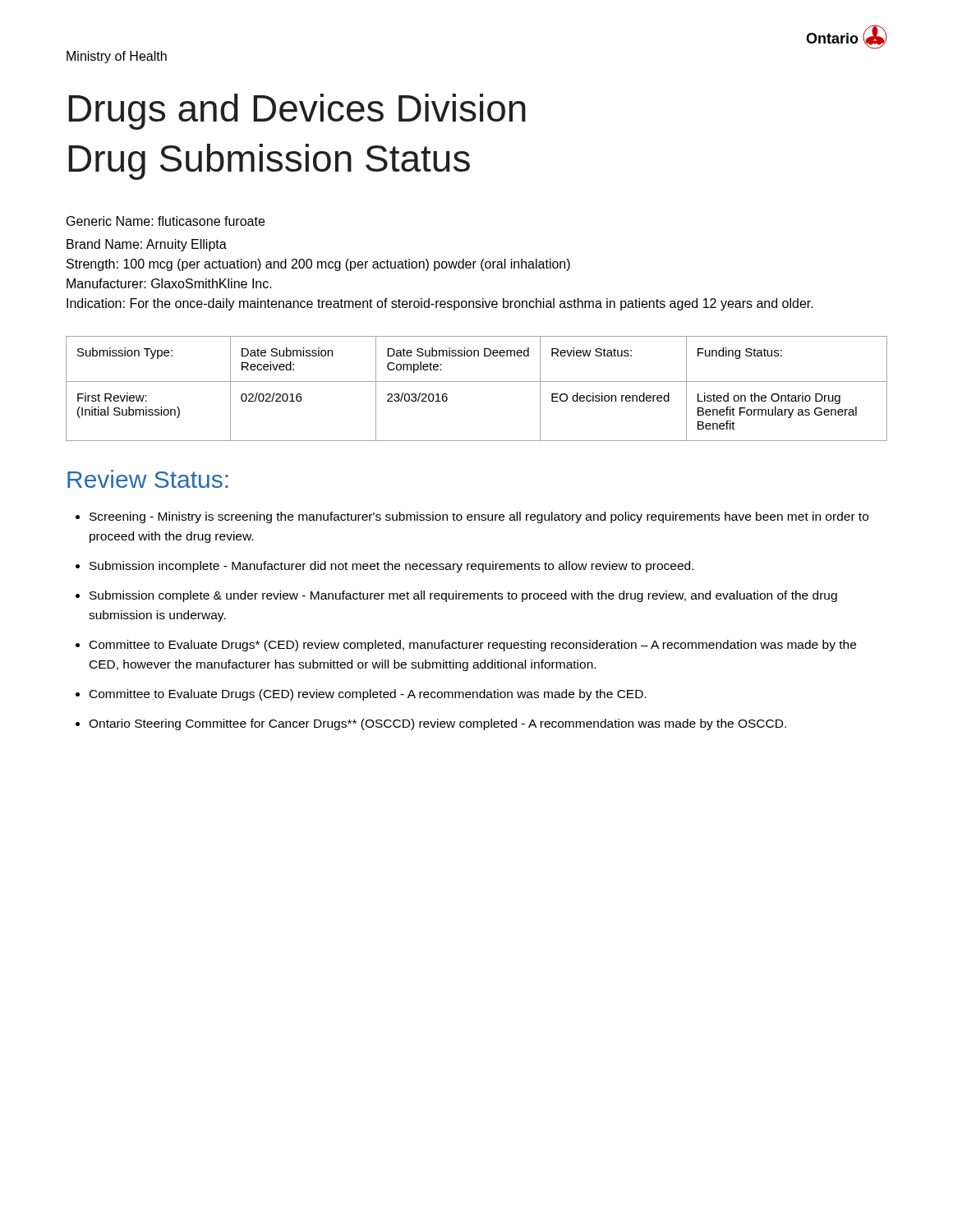Select the block starting "Ministry of Health"
The image size is (953, 1232).
(x=117, y=56)
